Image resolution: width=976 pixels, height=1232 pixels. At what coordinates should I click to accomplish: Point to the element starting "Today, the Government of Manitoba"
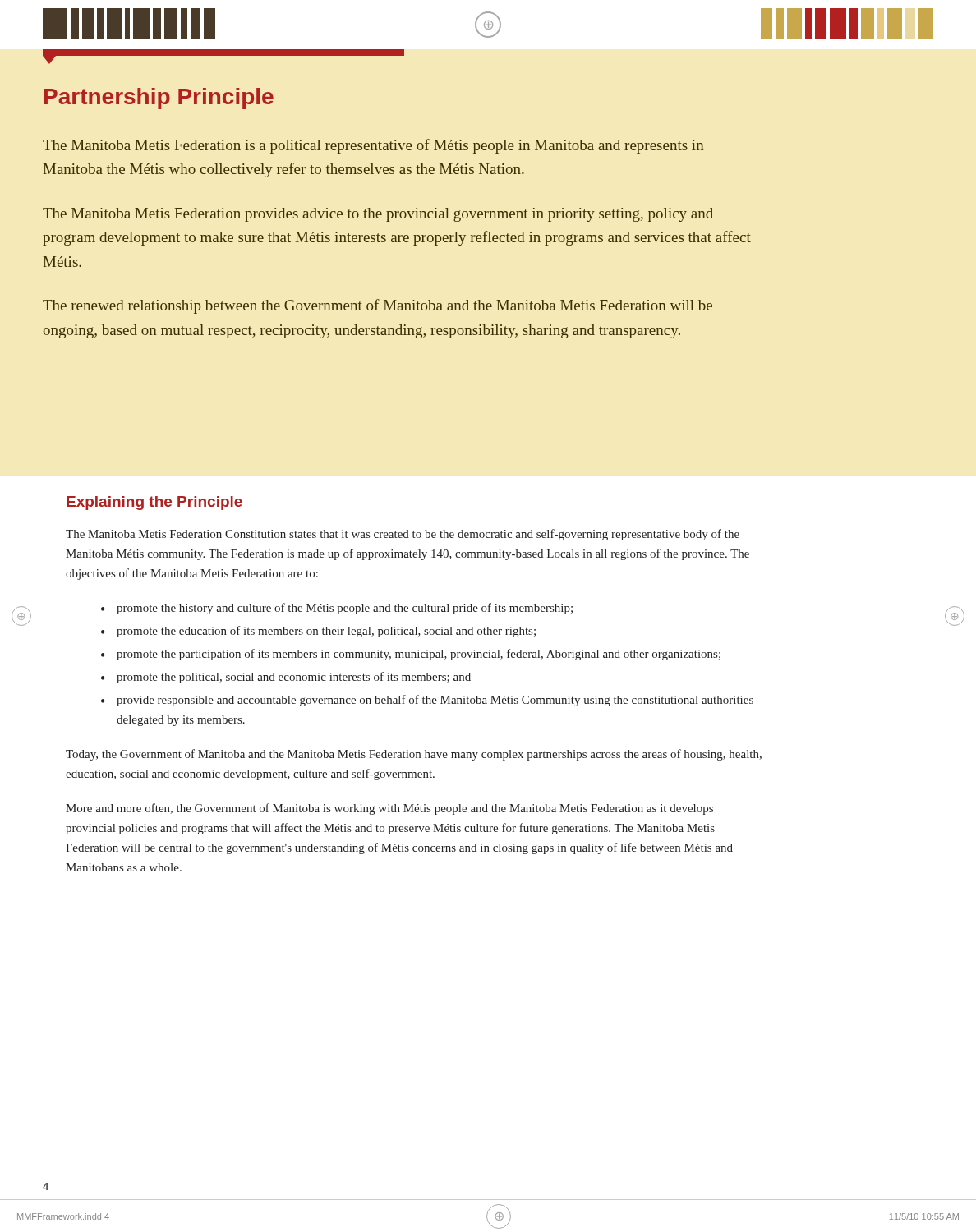[404, 764]
